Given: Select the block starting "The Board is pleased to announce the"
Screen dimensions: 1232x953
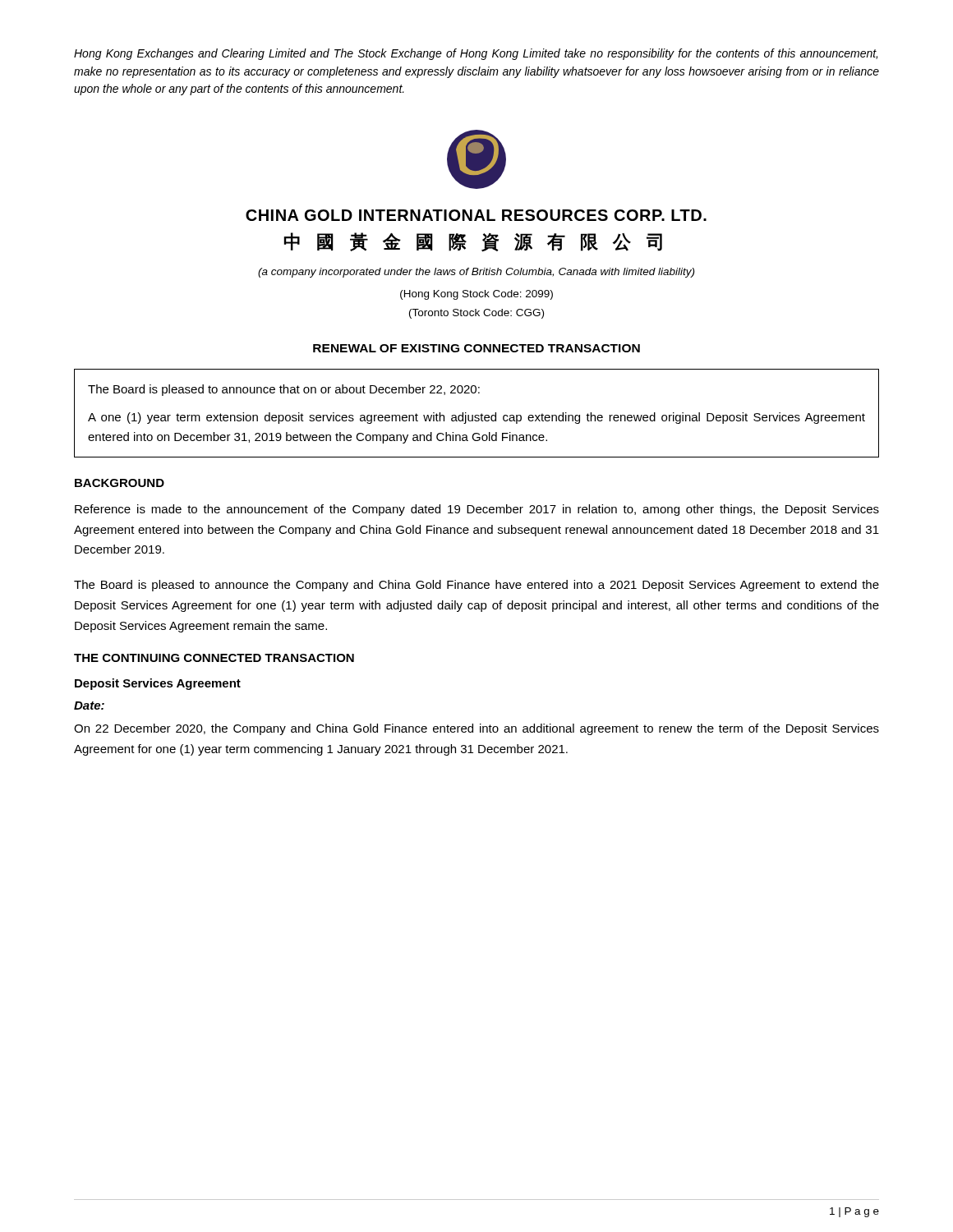Looking at the screenshot, I should (x=476, y=605).
